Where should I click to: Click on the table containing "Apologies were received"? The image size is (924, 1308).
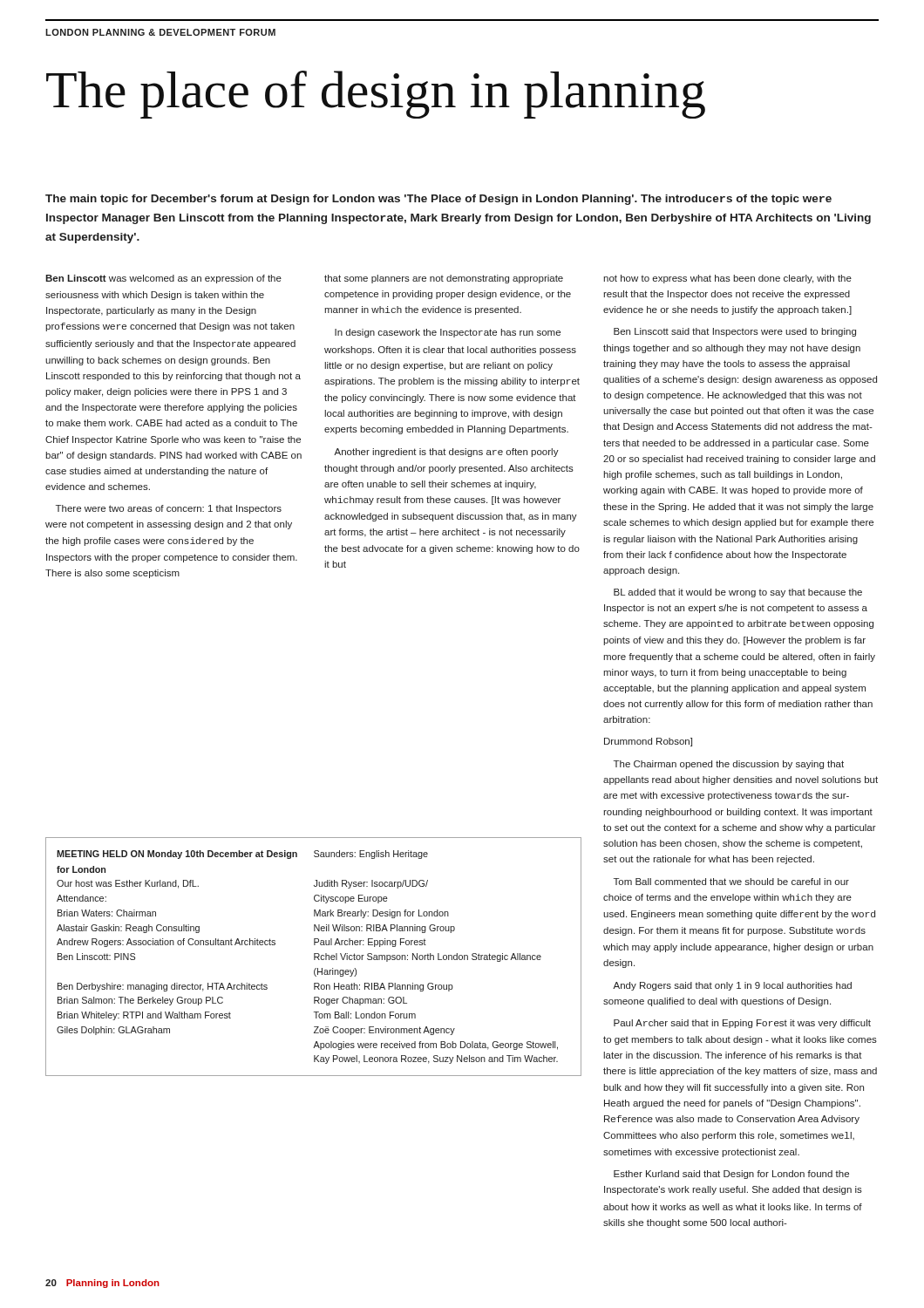313,957
